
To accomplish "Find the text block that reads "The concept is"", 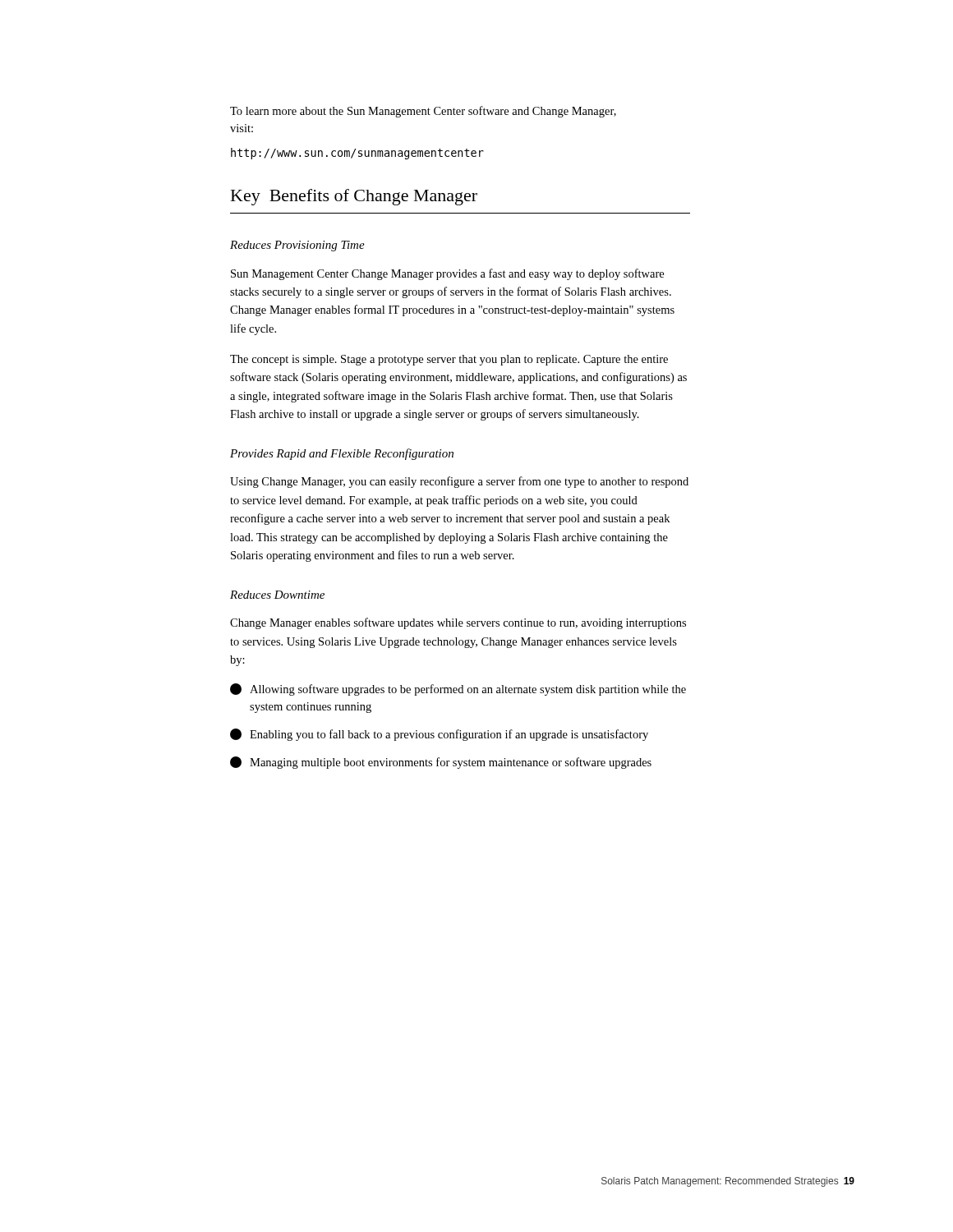I will point(460,387).
